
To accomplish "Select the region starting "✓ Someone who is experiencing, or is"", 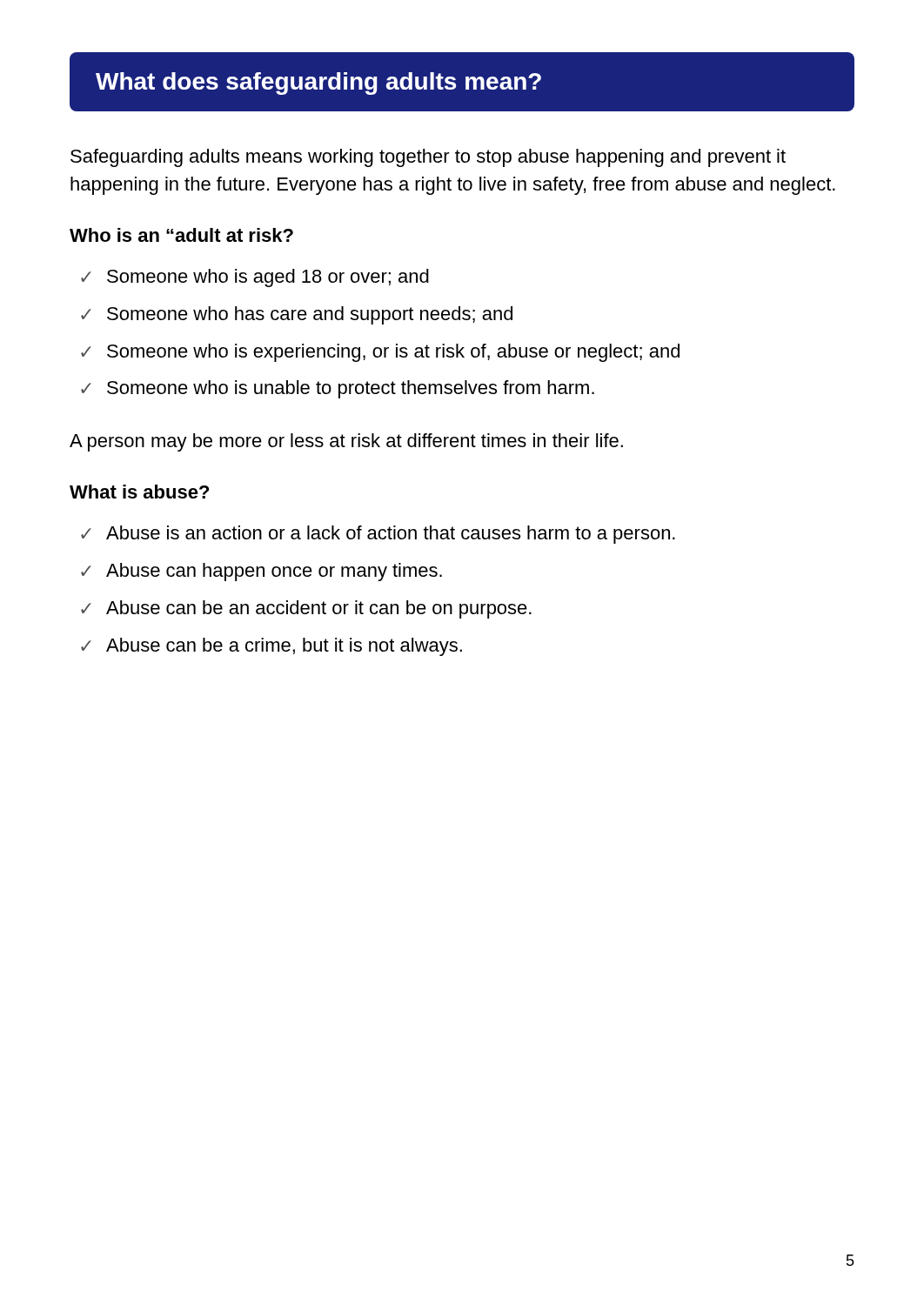I will [x=466, y=352].
